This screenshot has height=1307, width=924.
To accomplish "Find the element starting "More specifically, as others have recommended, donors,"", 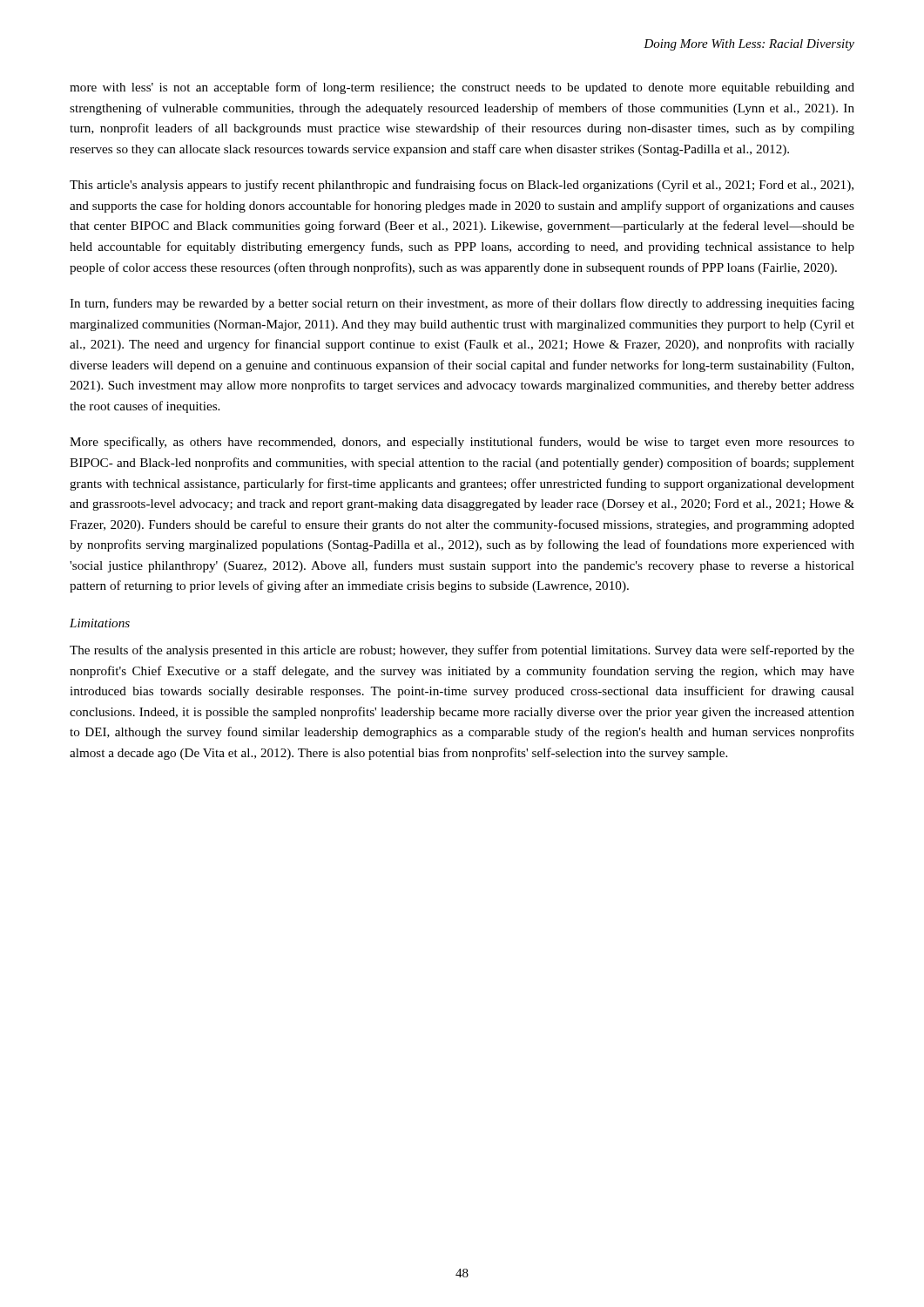I will pos(462,514).
